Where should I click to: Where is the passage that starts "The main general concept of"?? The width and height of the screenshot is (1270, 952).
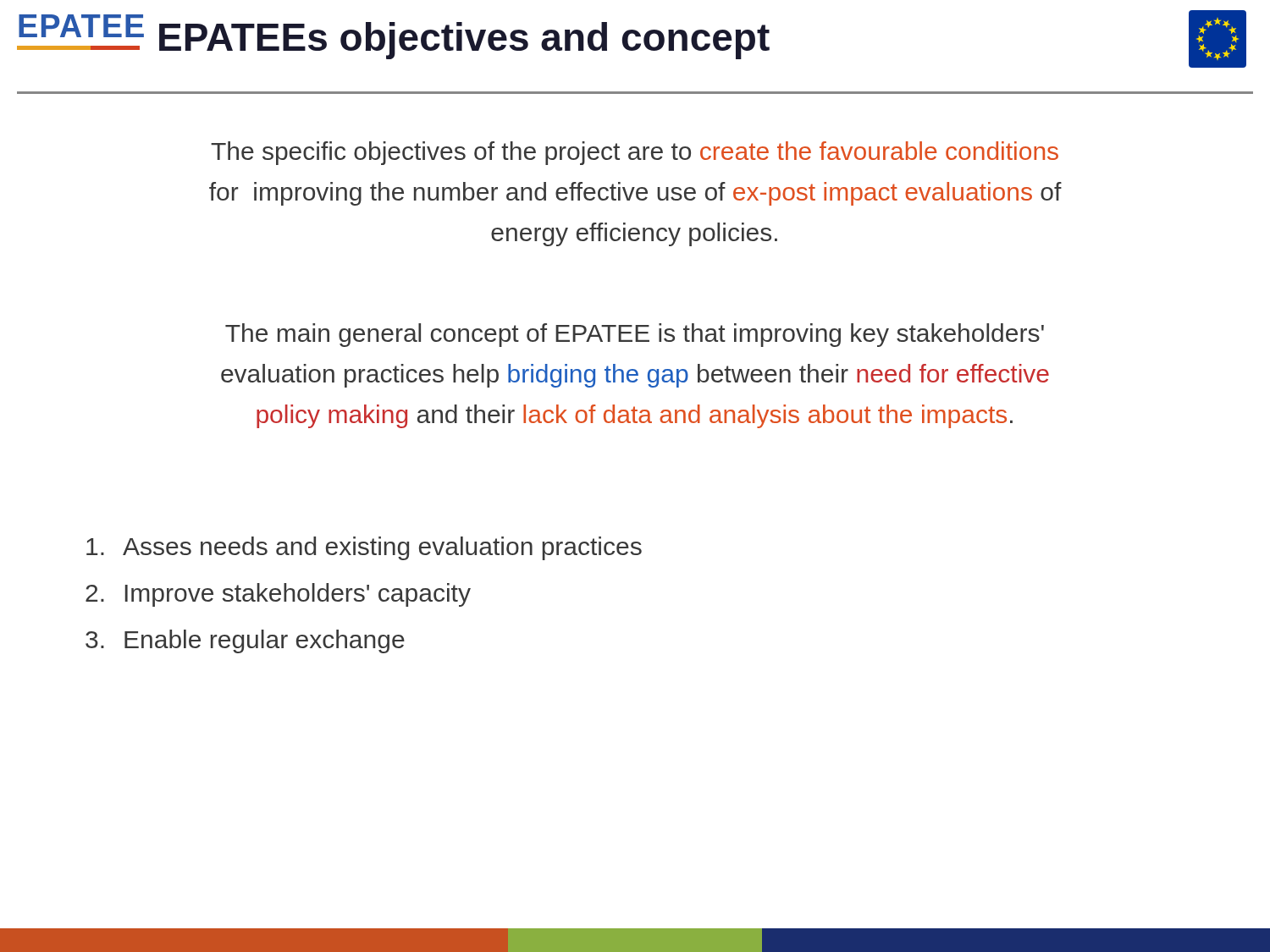coord(635,374)
